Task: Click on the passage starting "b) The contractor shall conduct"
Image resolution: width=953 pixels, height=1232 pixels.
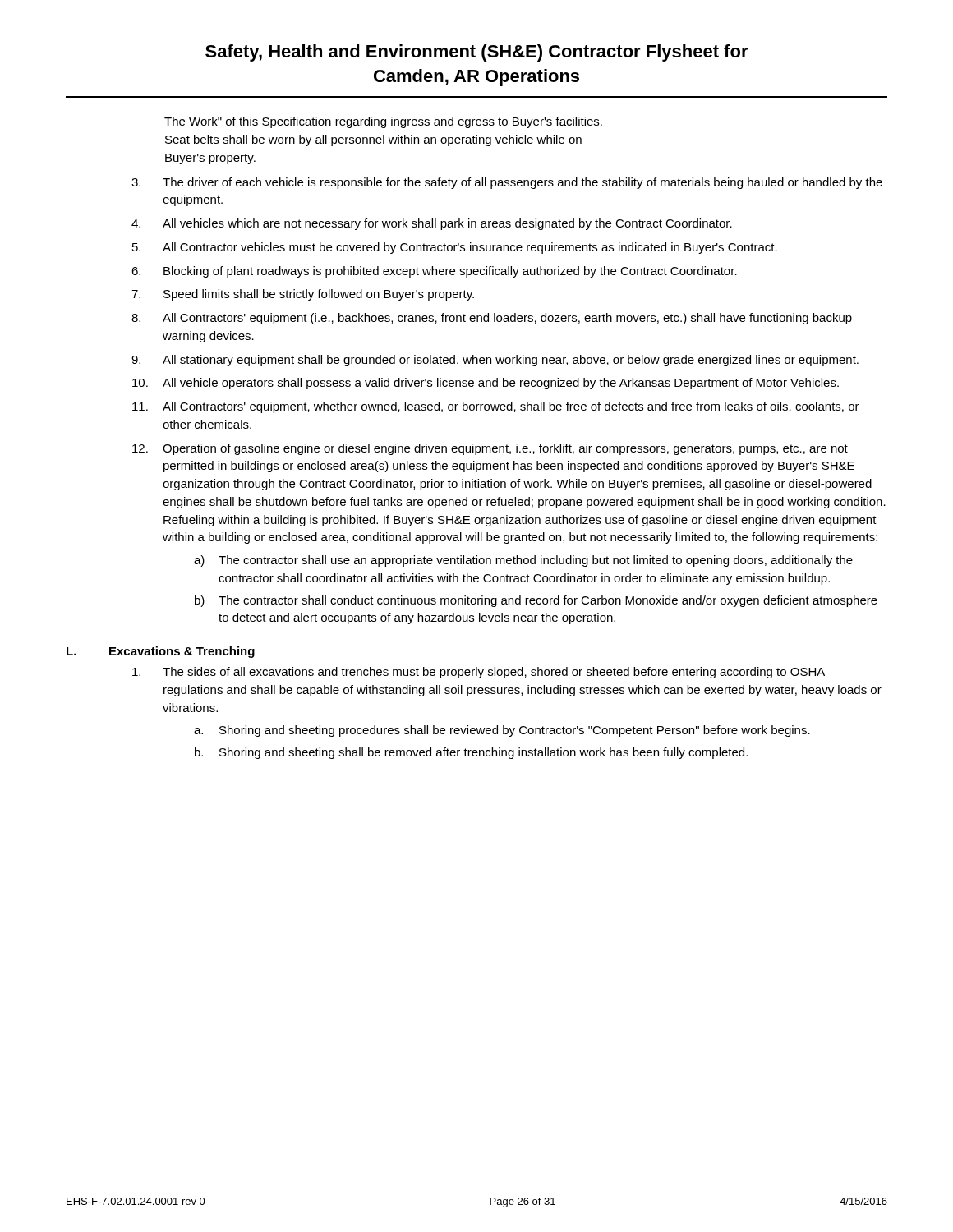Action: coord(541,609)
